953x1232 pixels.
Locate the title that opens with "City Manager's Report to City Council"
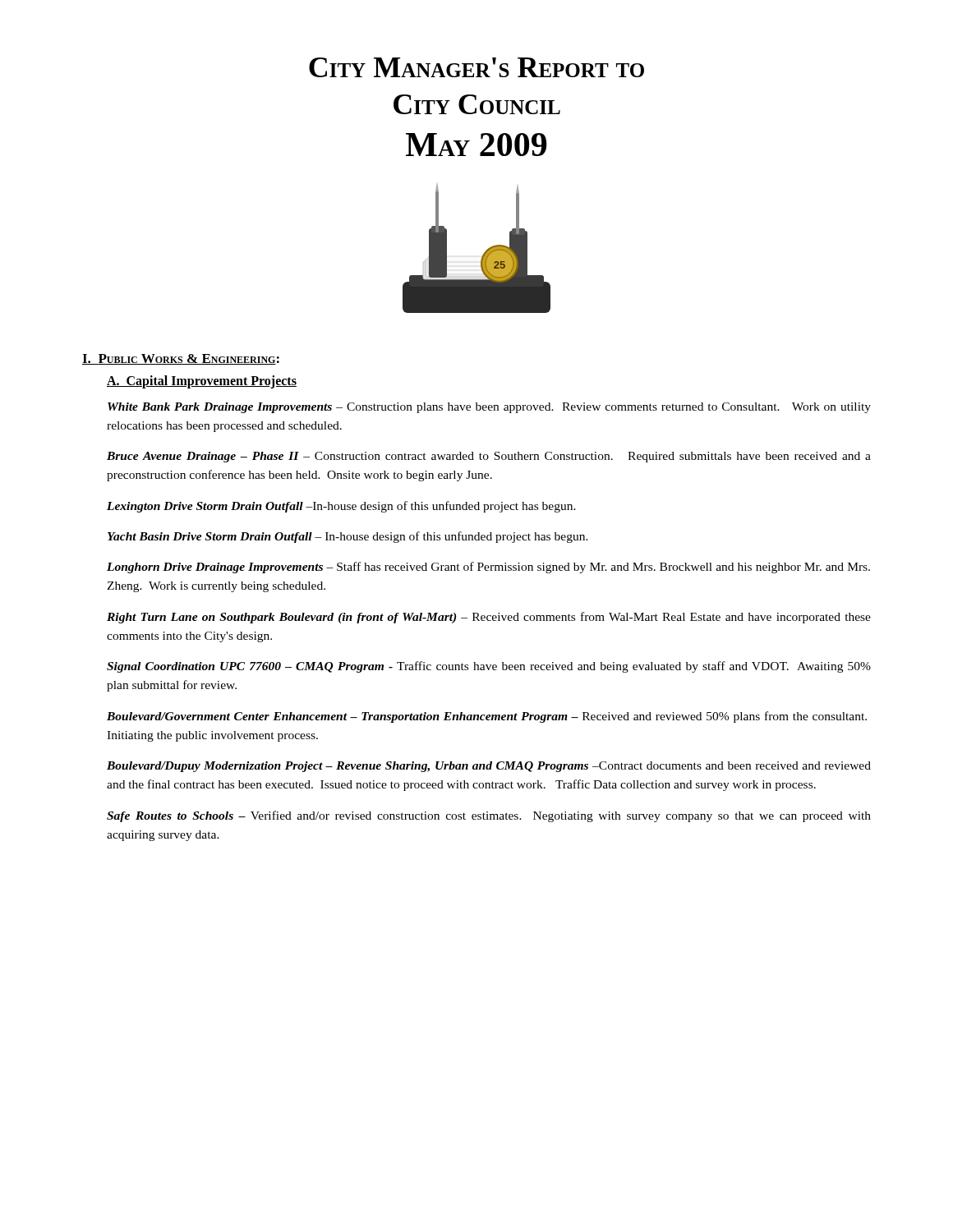point(476,108)
